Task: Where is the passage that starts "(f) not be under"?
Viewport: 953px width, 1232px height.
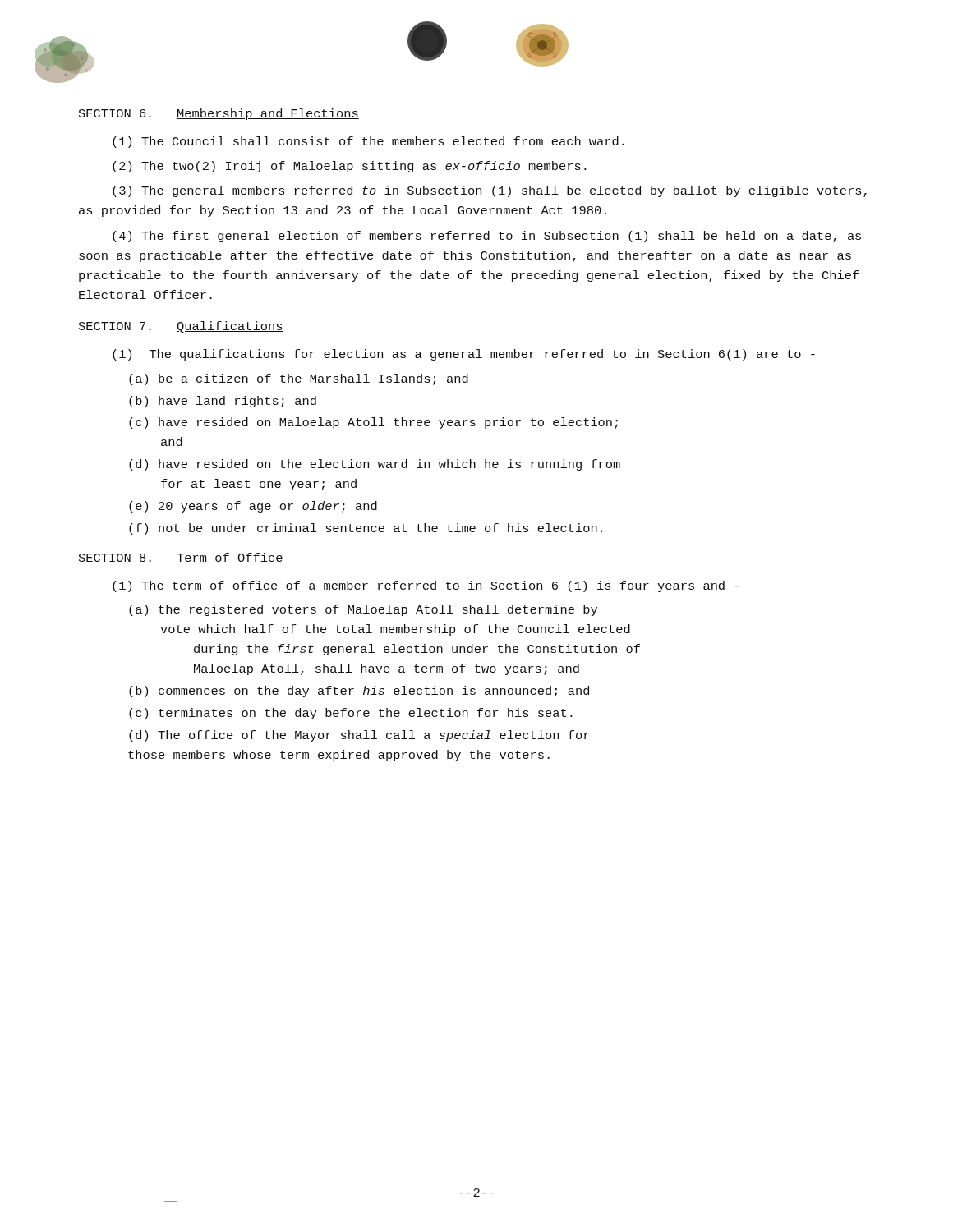Action: tap(366, 529)
